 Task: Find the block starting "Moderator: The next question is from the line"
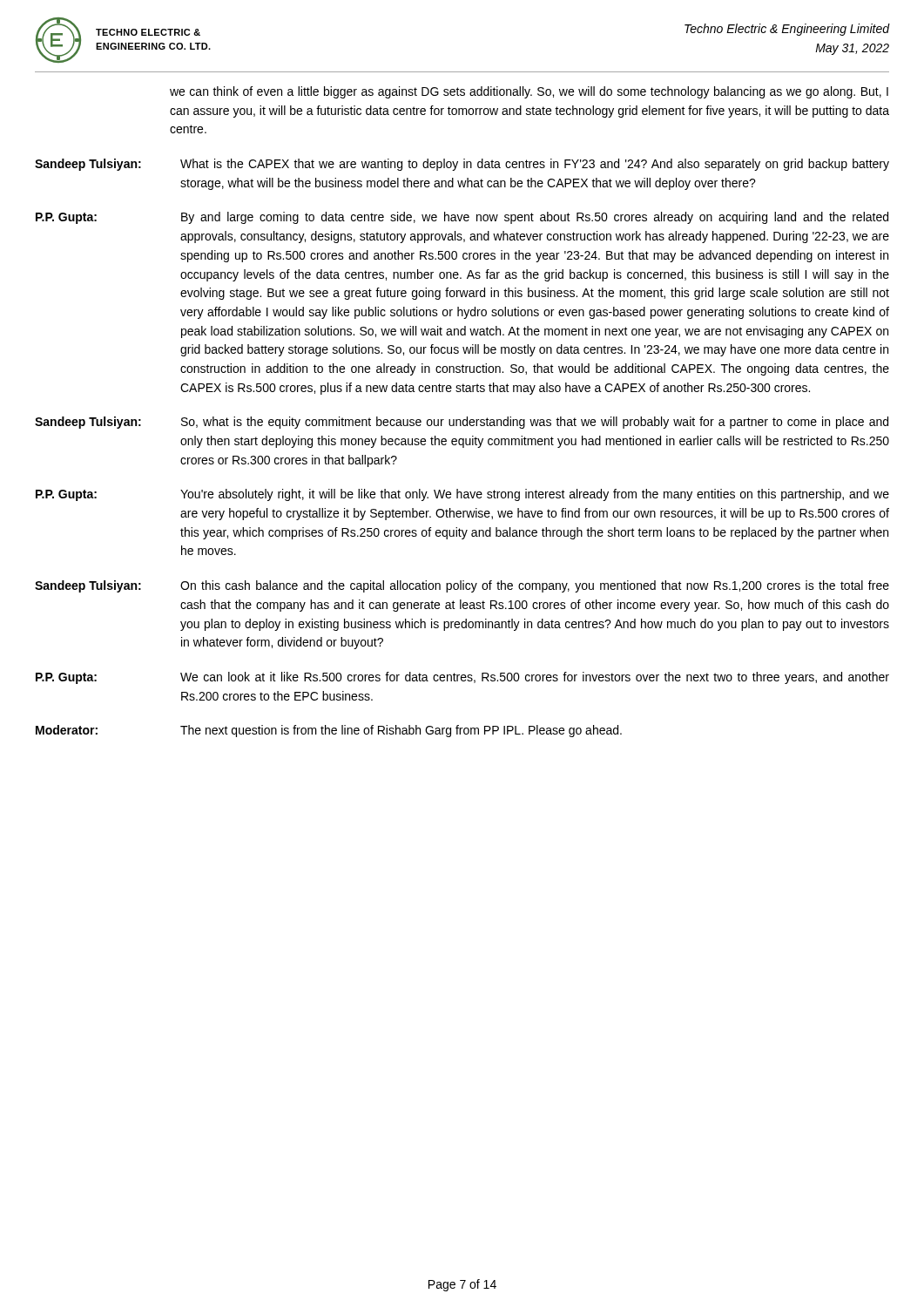coord(462,731)
